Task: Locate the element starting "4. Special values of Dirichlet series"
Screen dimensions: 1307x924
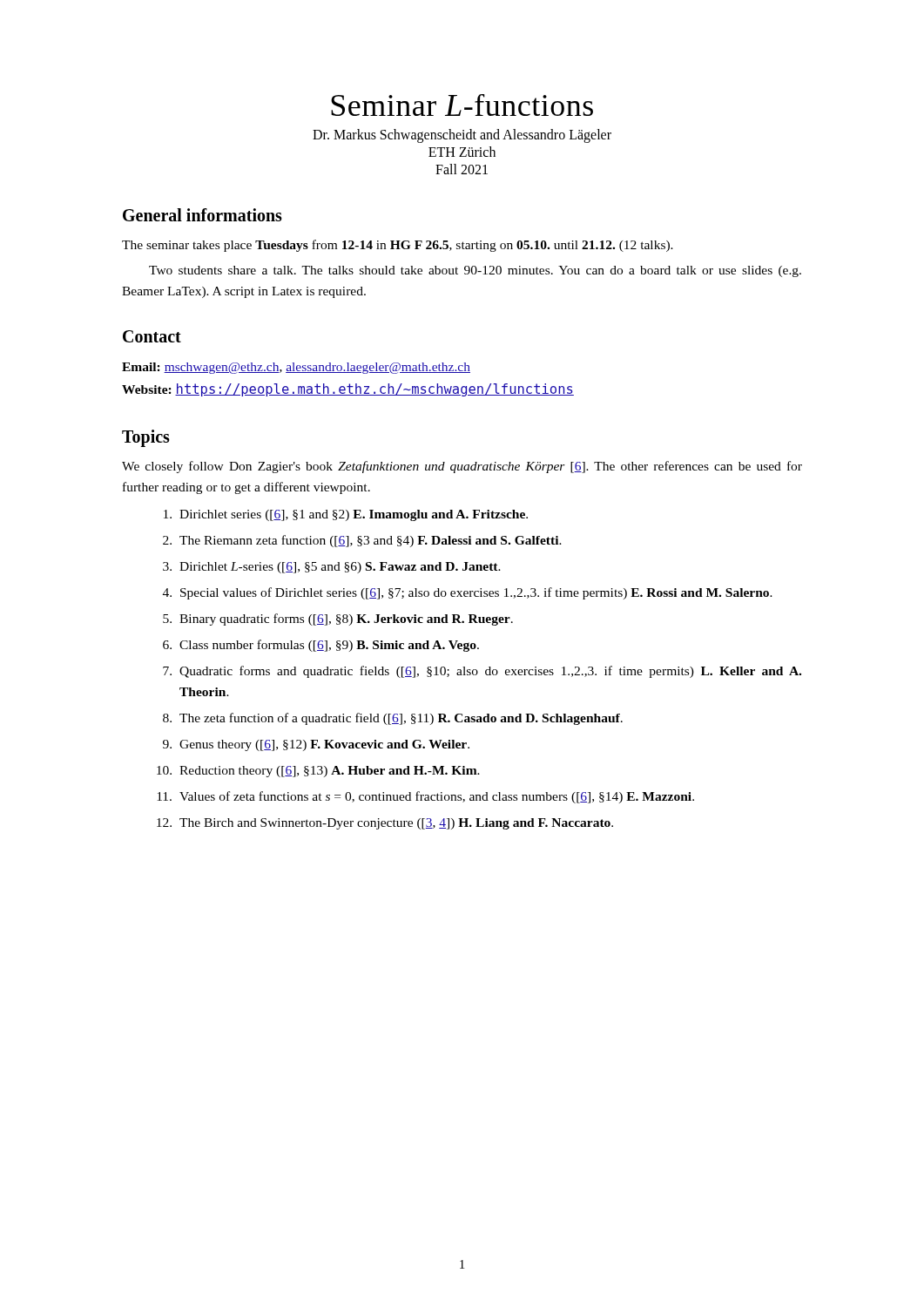Action: pyautogui.click(x=475, y=592)
